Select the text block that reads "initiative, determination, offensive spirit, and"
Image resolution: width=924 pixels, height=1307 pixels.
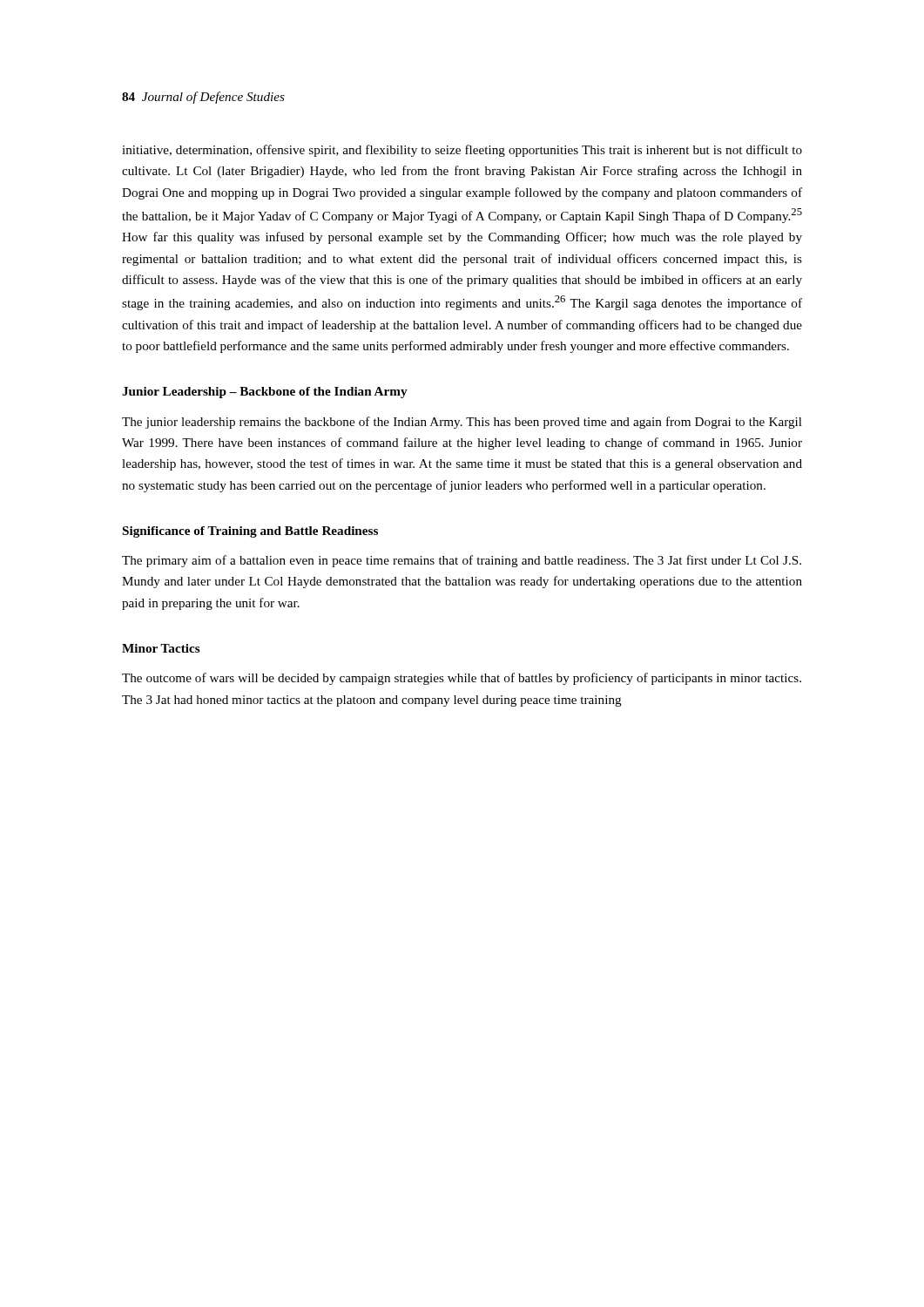(x=462, y=248)
